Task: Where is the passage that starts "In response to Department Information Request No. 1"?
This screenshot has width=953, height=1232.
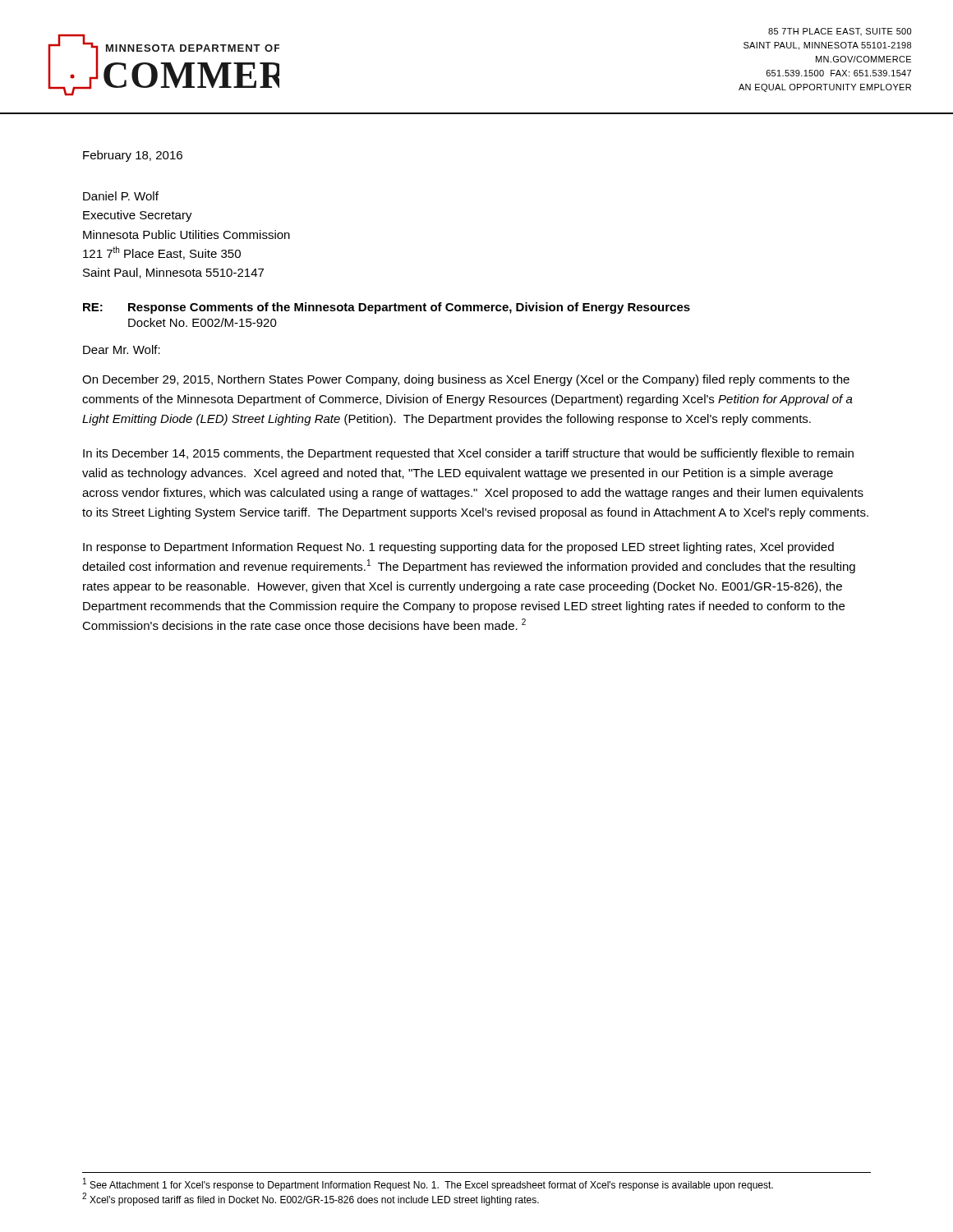Action: pos(469,586)
